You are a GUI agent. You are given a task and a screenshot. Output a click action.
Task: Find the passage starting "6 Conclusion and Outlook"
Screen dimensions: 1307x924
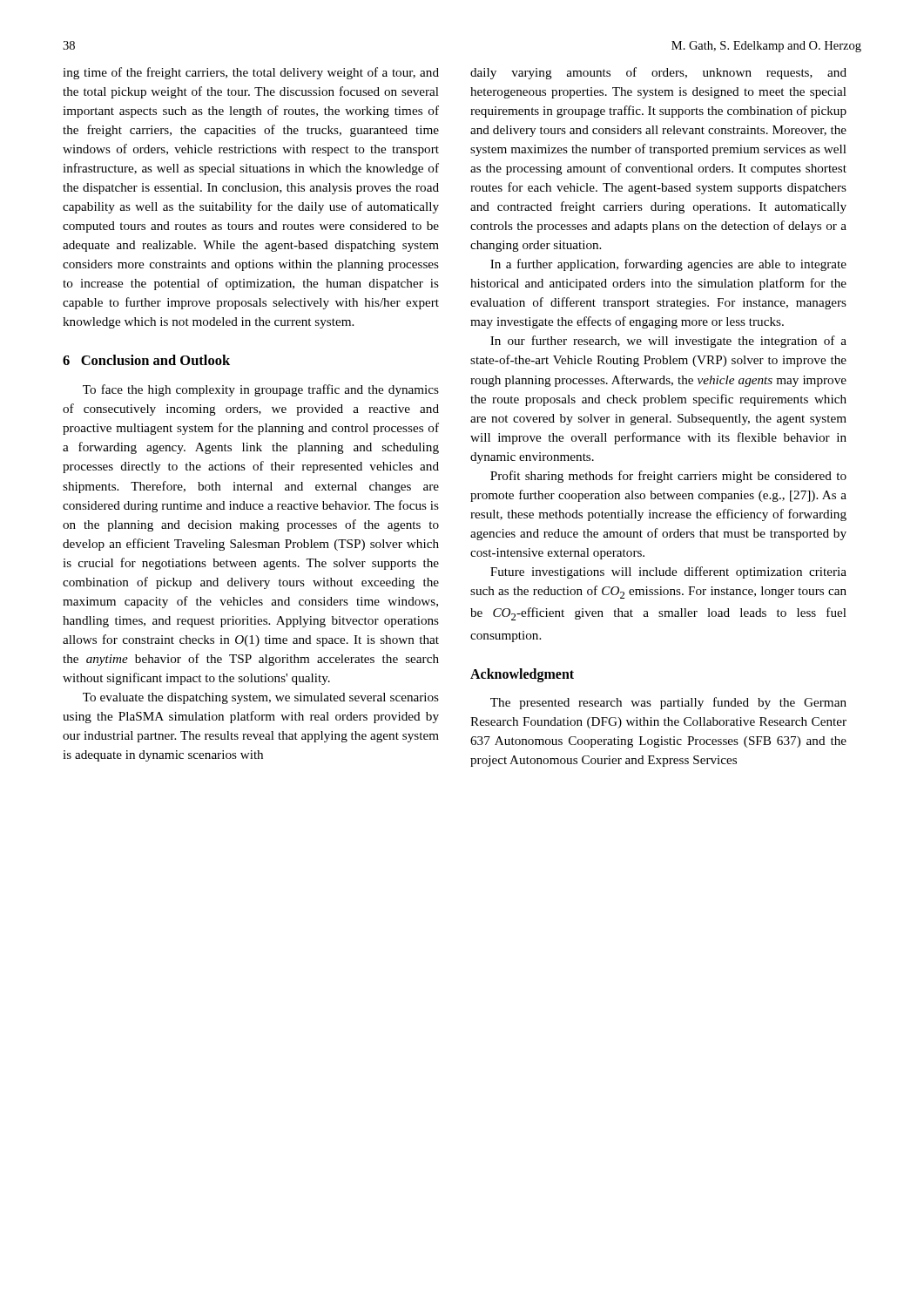point(146,361)
